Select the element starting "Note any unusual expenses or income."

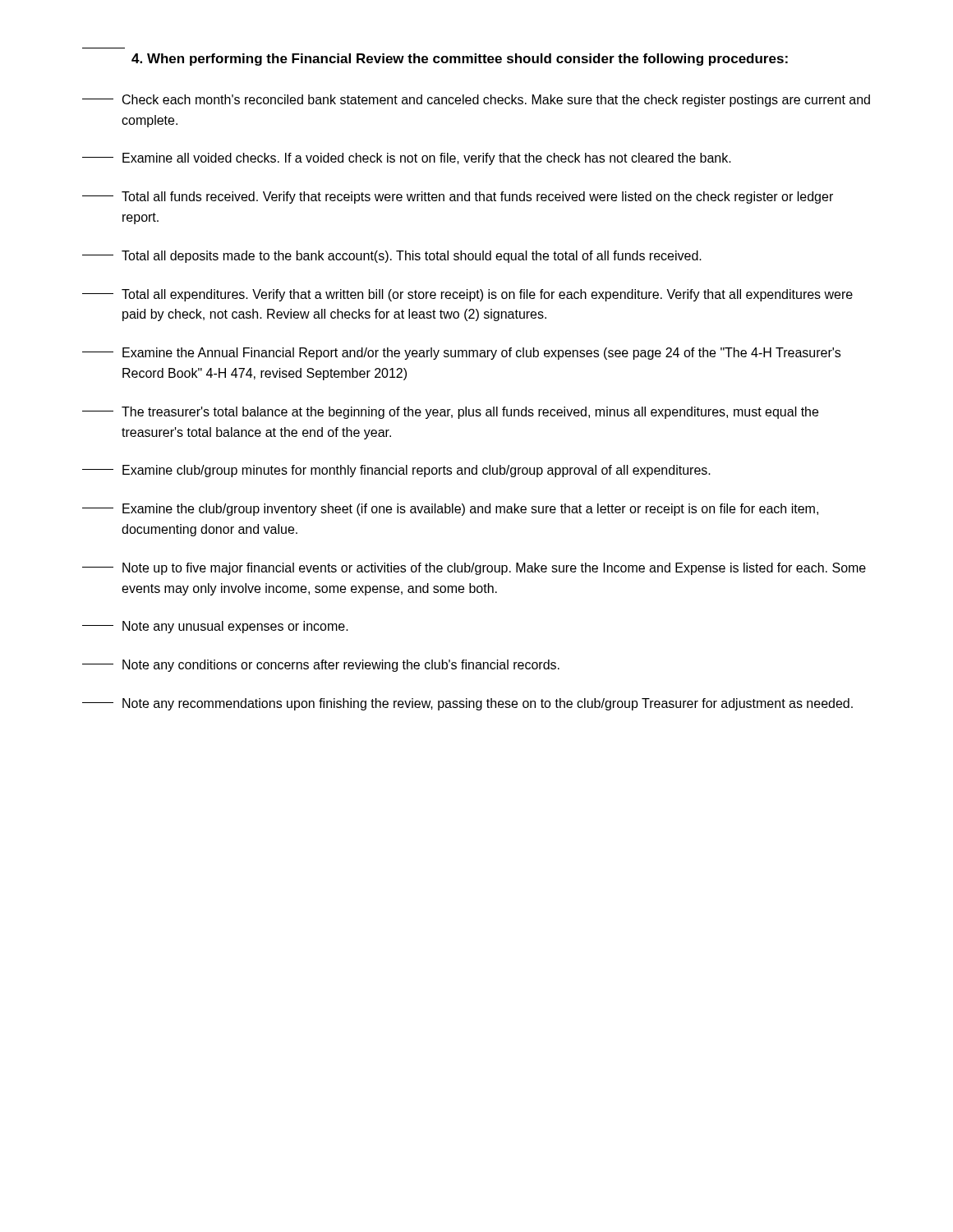(215, 627)
